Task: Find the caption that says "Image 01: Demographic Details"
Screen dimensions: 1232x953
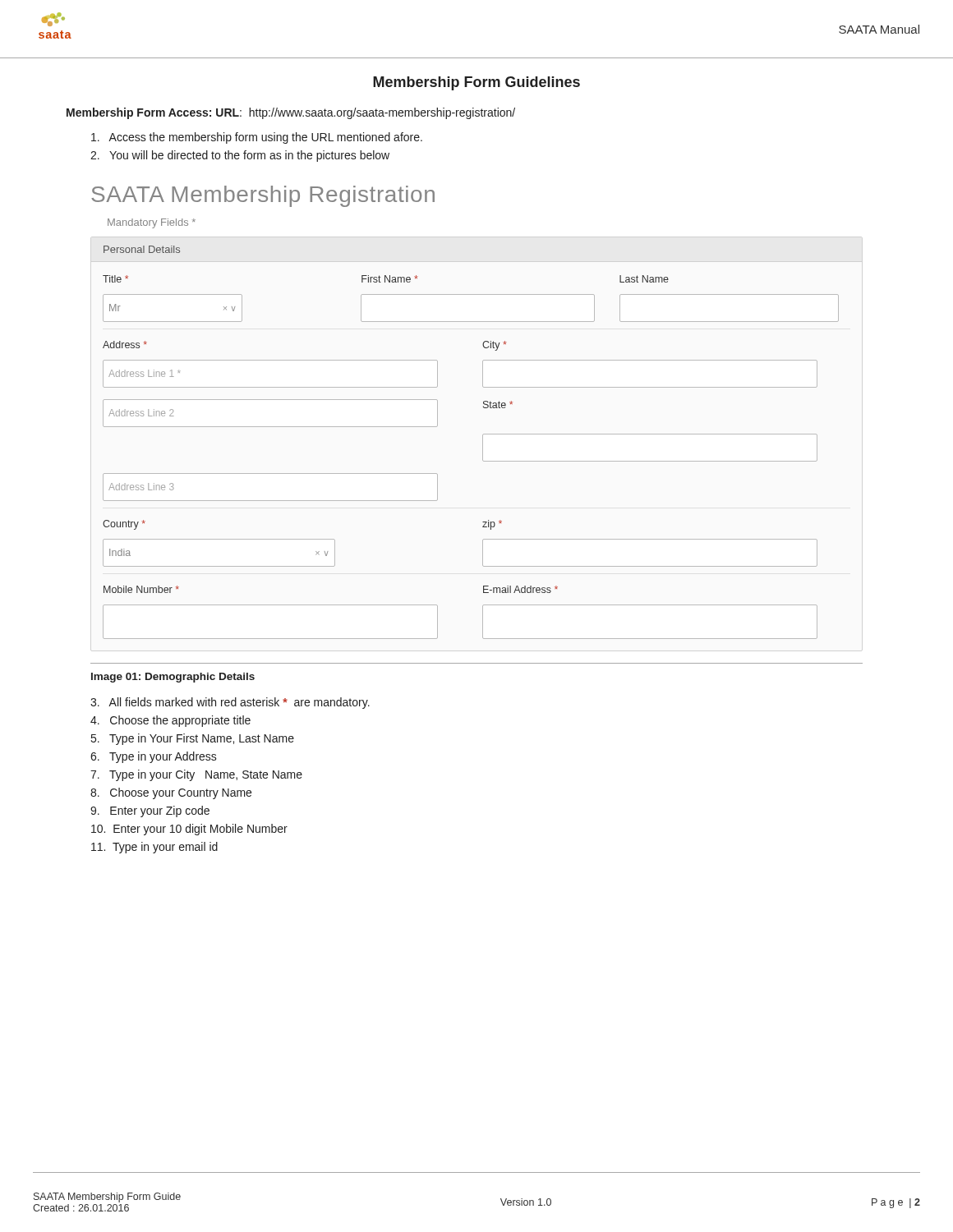Action: (173, 676)
